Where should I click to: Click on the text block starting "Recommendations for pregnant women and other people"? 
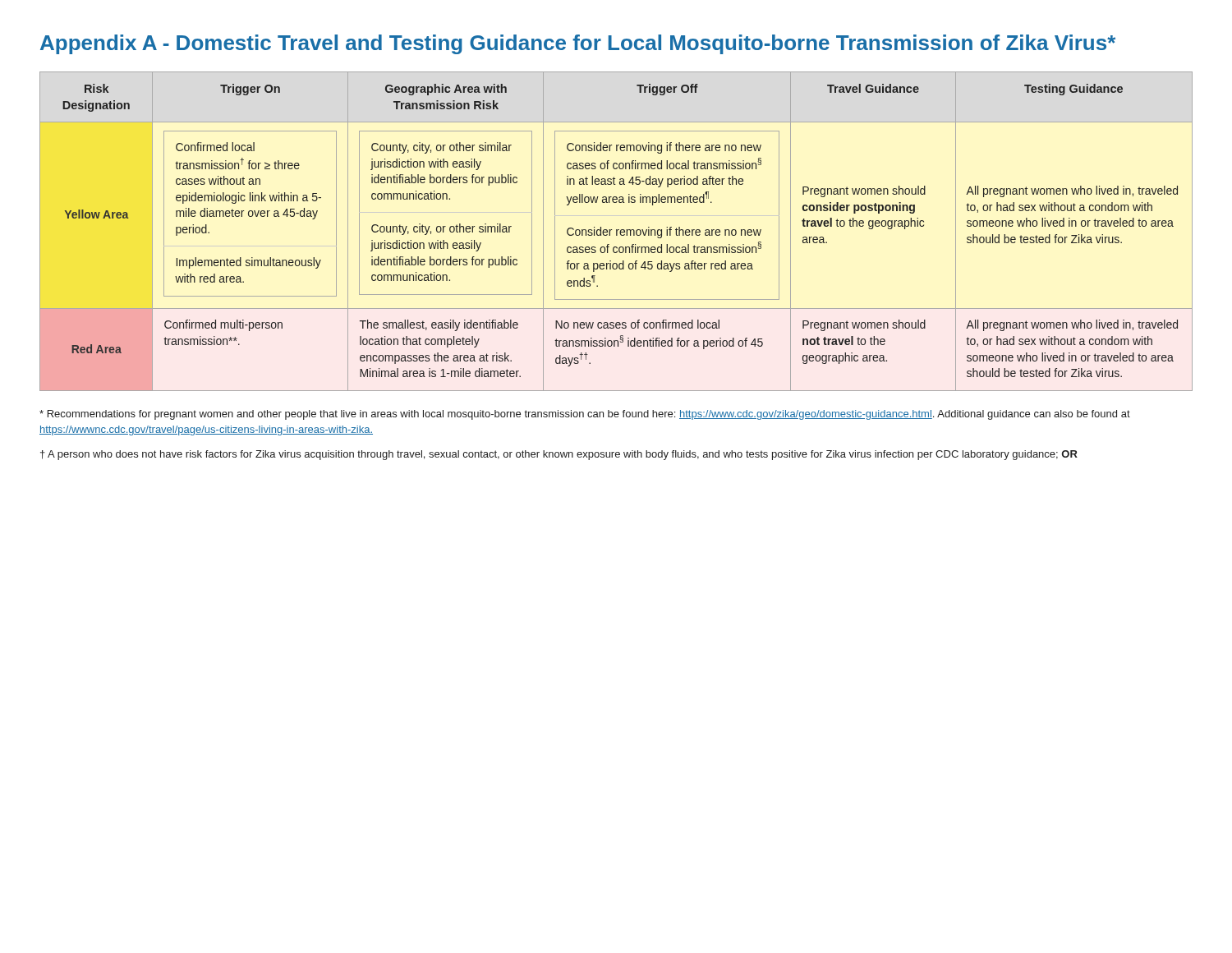[585, 422]
